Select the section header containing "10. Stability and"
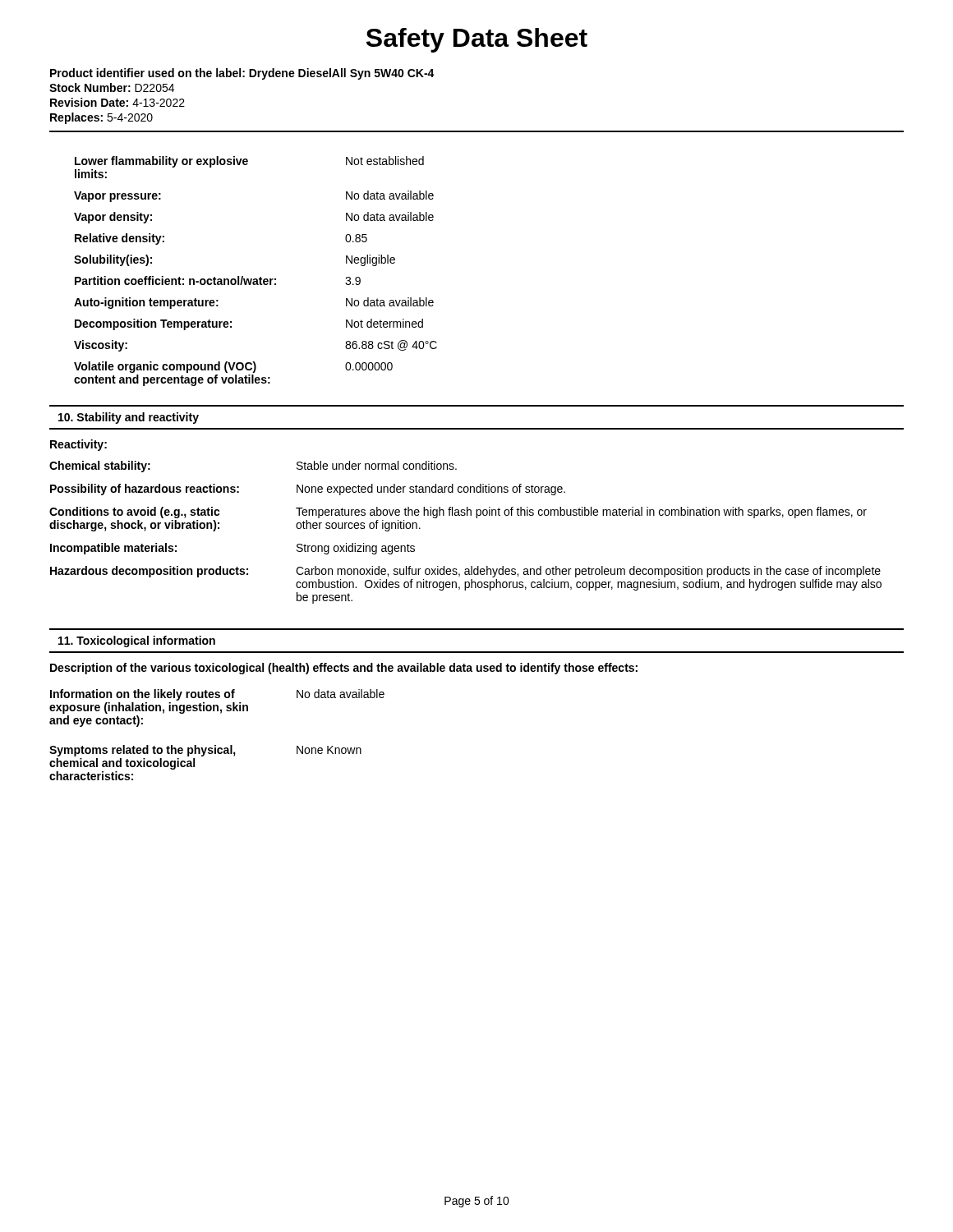 [128, 417]
